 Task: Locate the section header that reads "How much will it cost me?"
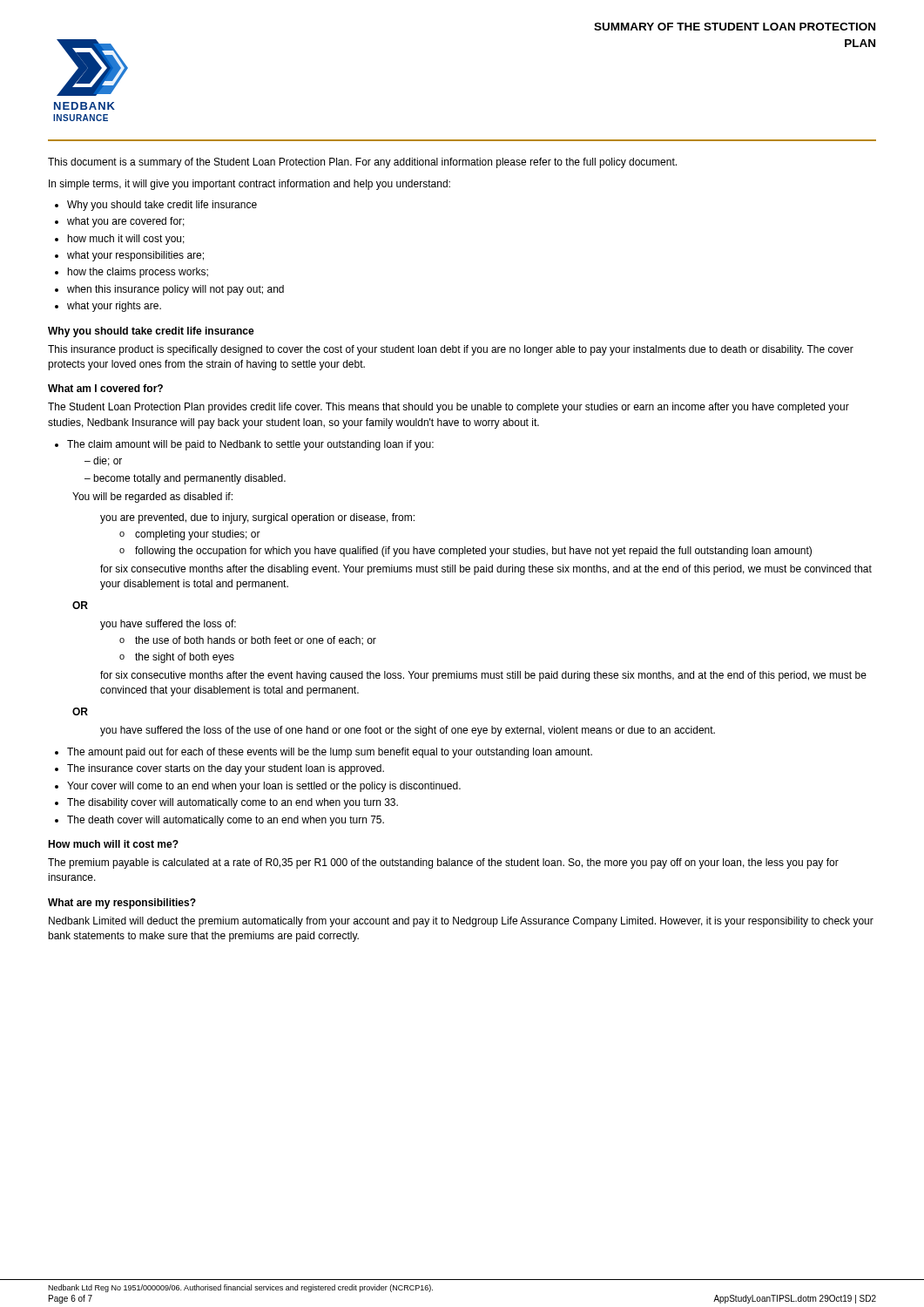tap(113, 844)
